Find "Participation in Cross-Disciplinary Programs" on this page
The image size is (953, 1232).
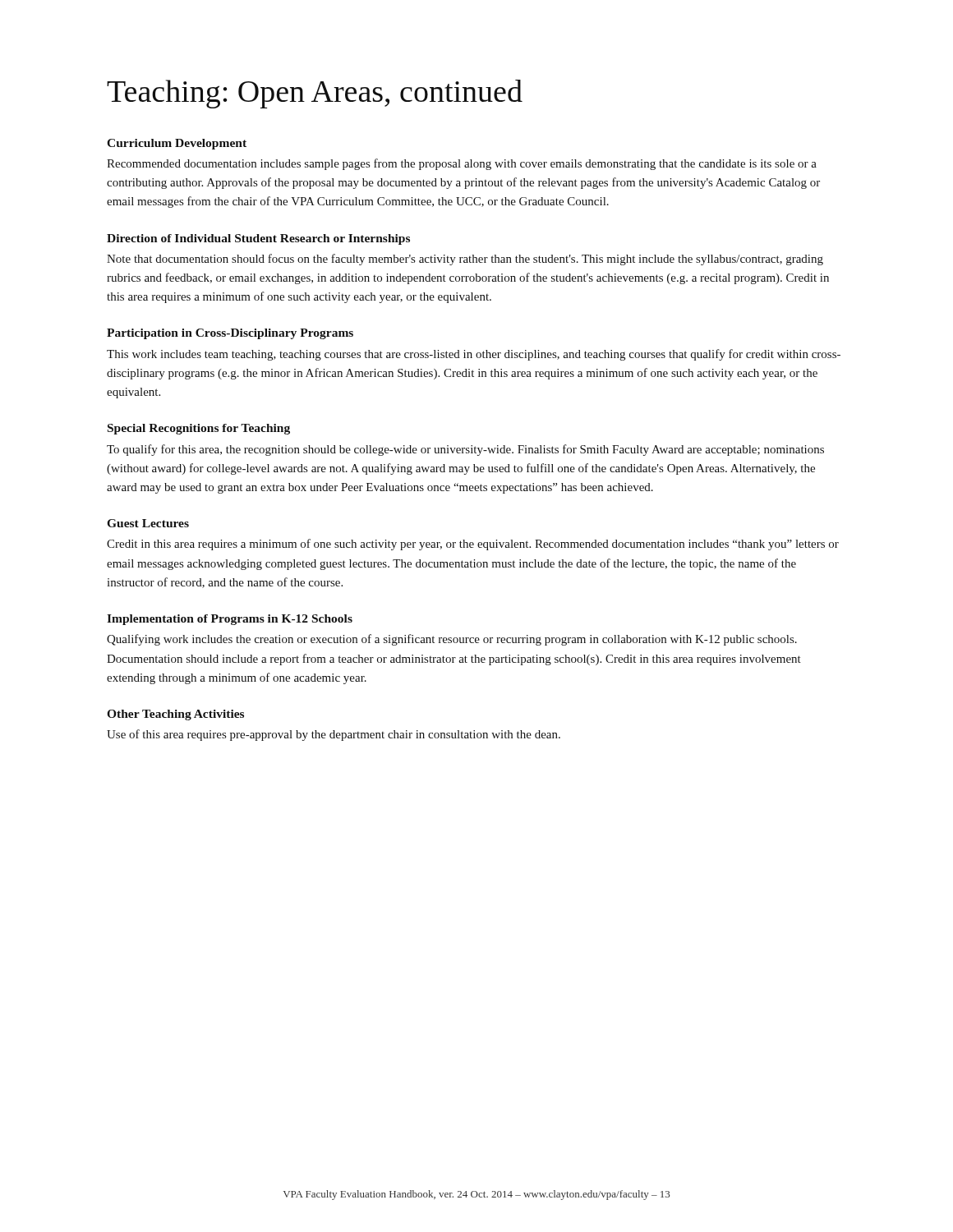230,334
